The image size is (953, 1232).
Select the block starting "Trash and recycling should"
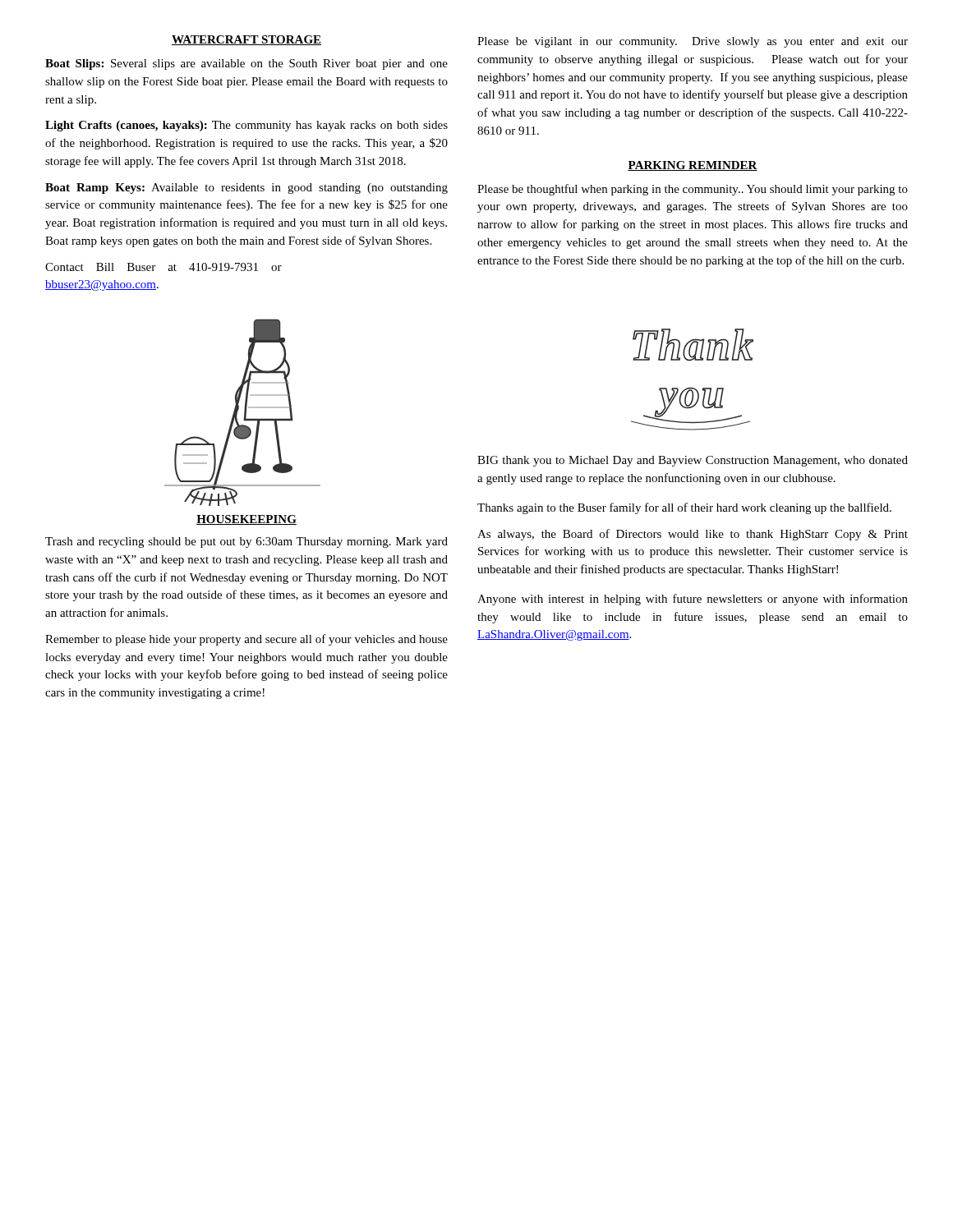tap(246, 577)
